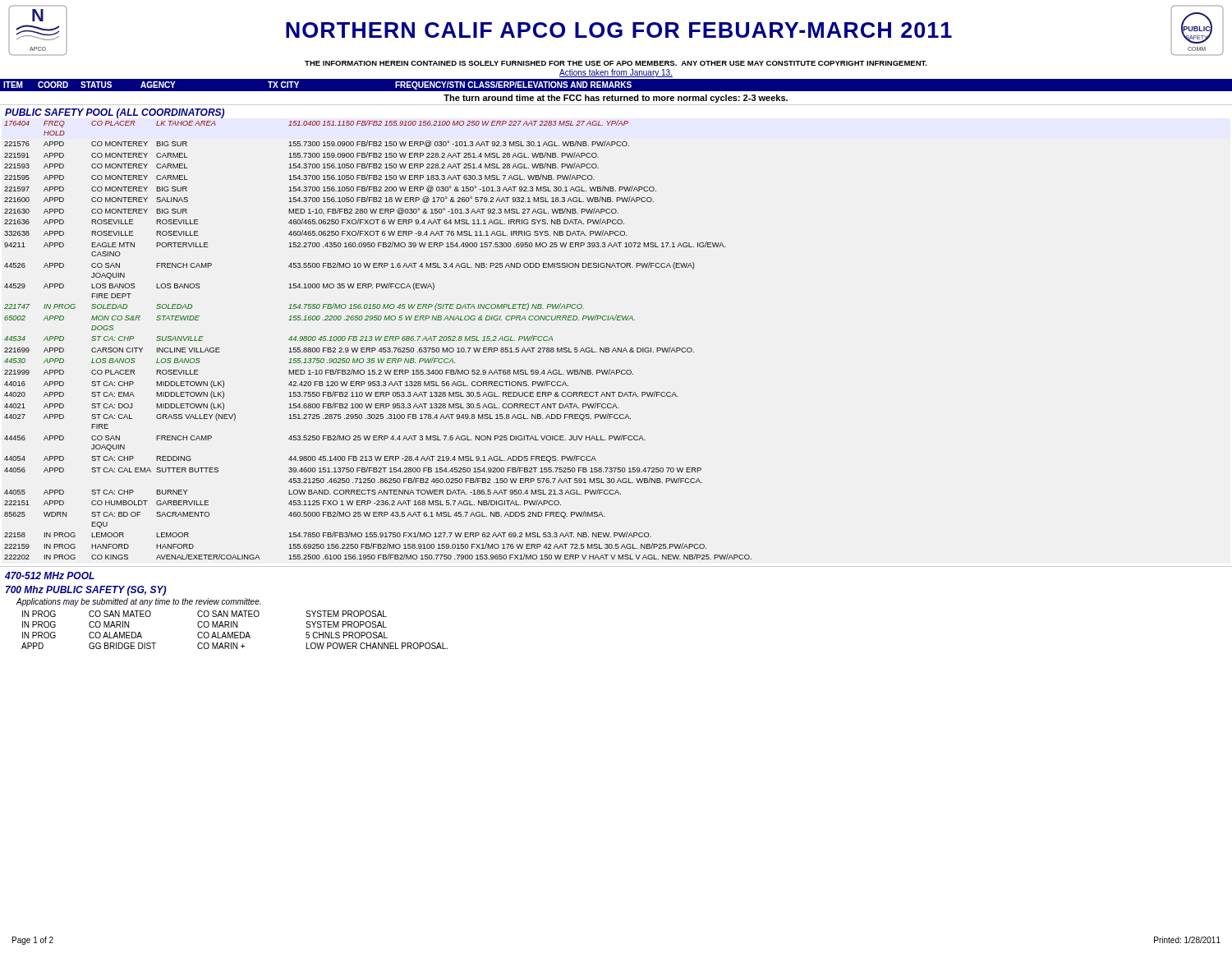Locate the passage starting "PUBLIC SAFETY POOL (ALL COORDINATORS)"
This screenshot has width=1232, height=953.
pyautogui.click(x=115, y=113)
